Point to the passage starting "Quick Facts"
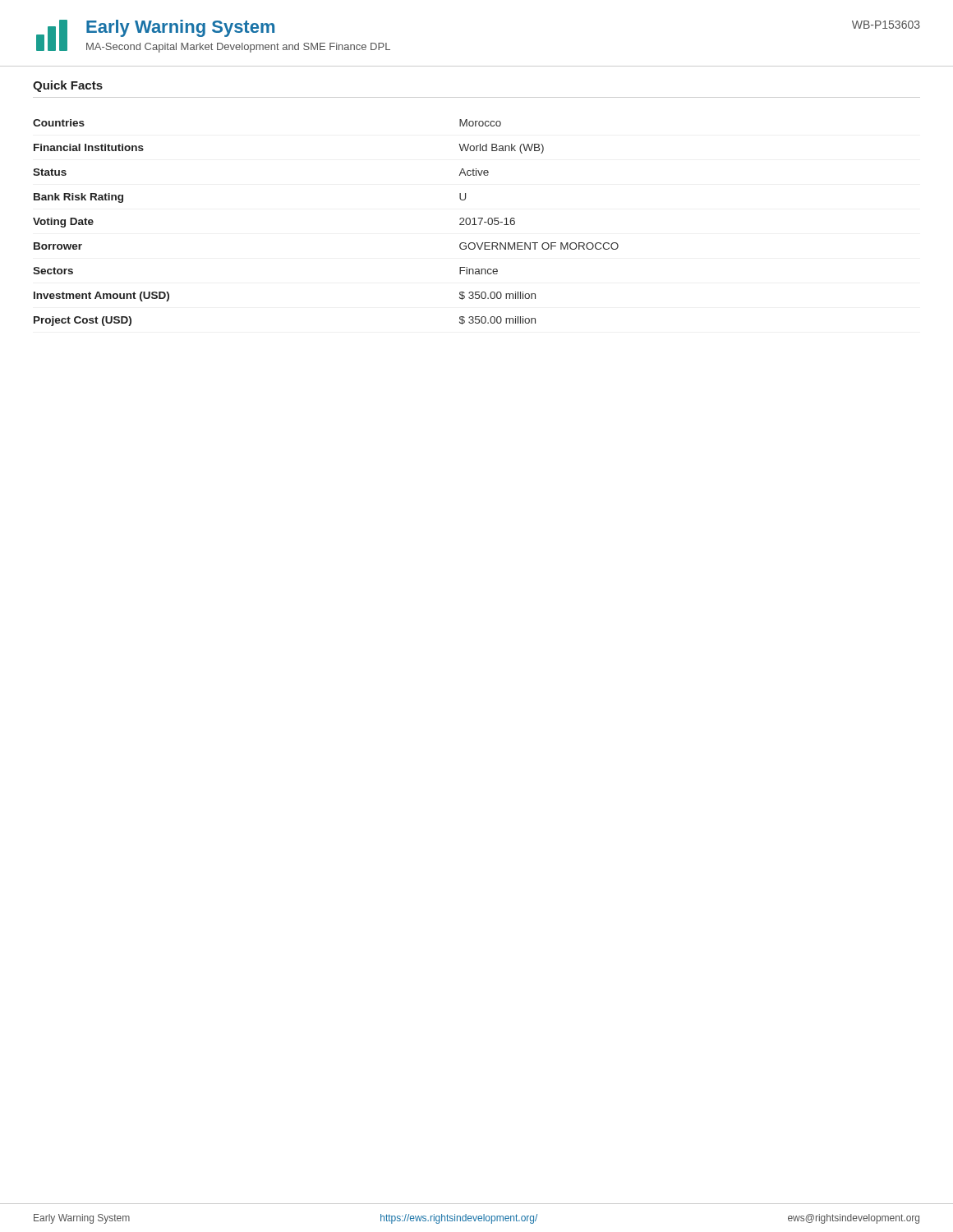The image size is (953, 1232). pos(476,88)
